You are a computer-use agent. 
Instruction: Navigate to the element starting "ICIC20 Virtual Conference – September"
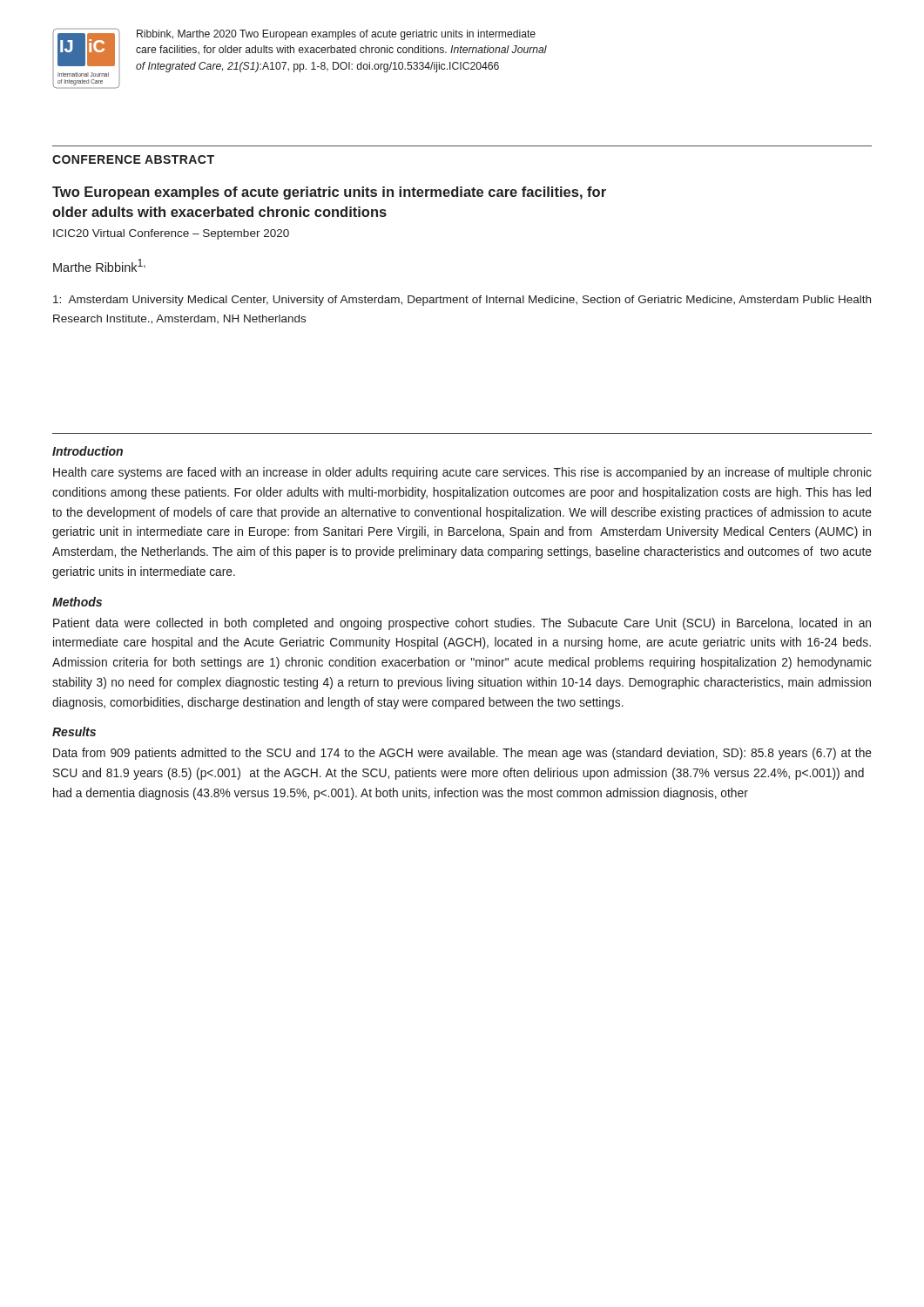click(171, 233)
